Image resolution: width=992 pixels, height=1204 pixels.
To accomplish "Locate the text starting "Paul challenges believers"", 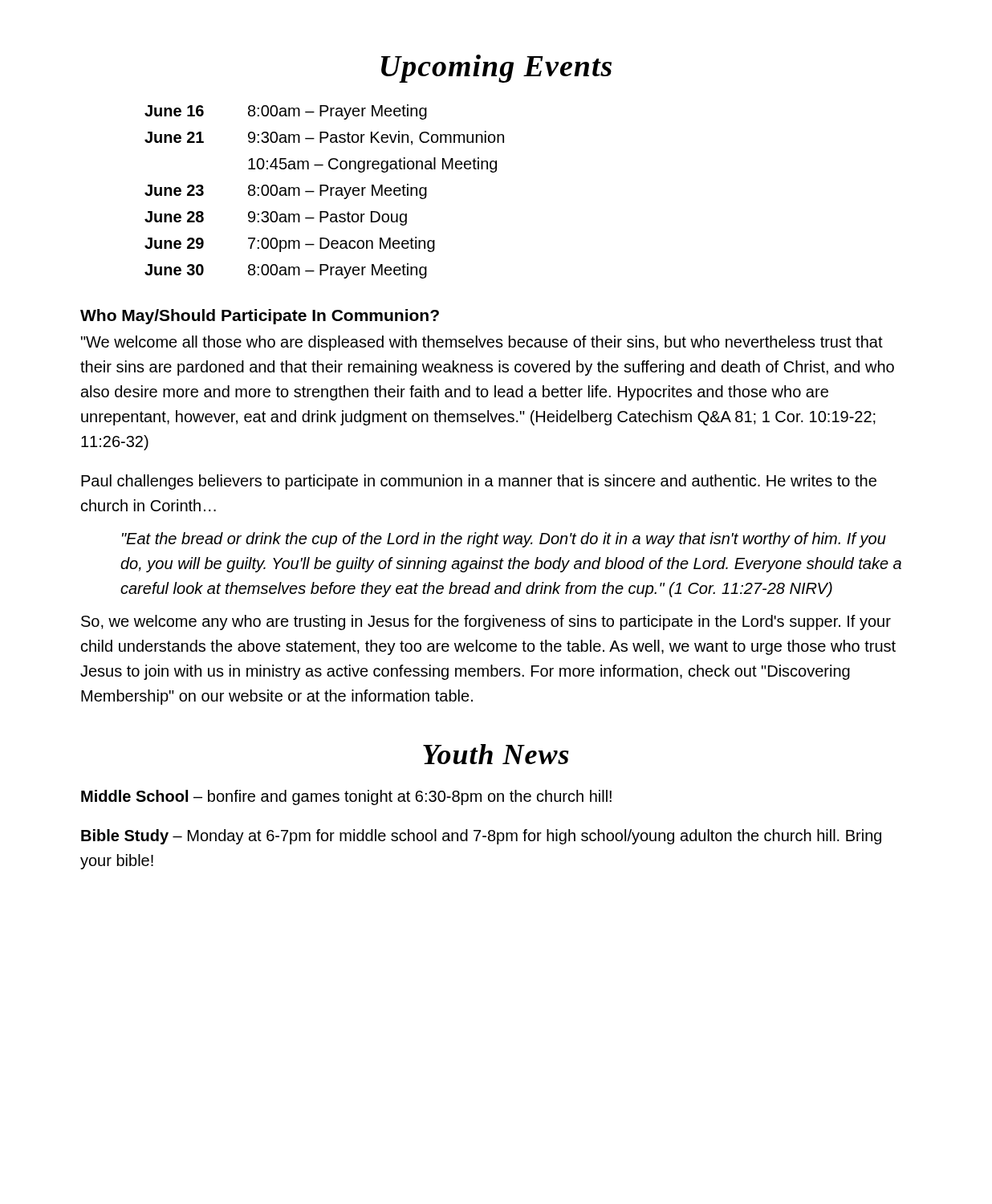I will click(x=479, y=493).
